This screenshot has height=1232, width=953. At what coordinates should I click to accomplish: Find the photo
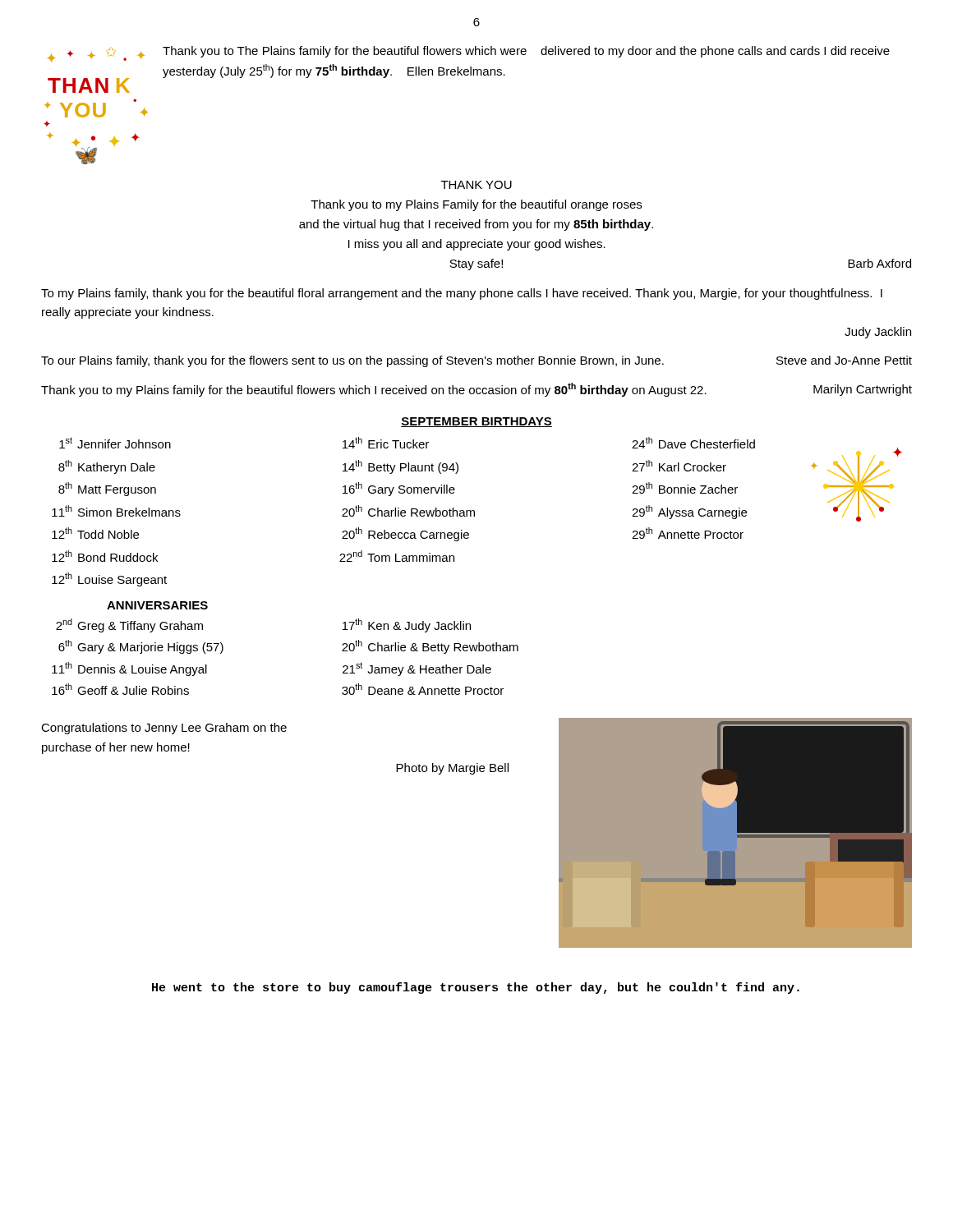coord(735,834)
